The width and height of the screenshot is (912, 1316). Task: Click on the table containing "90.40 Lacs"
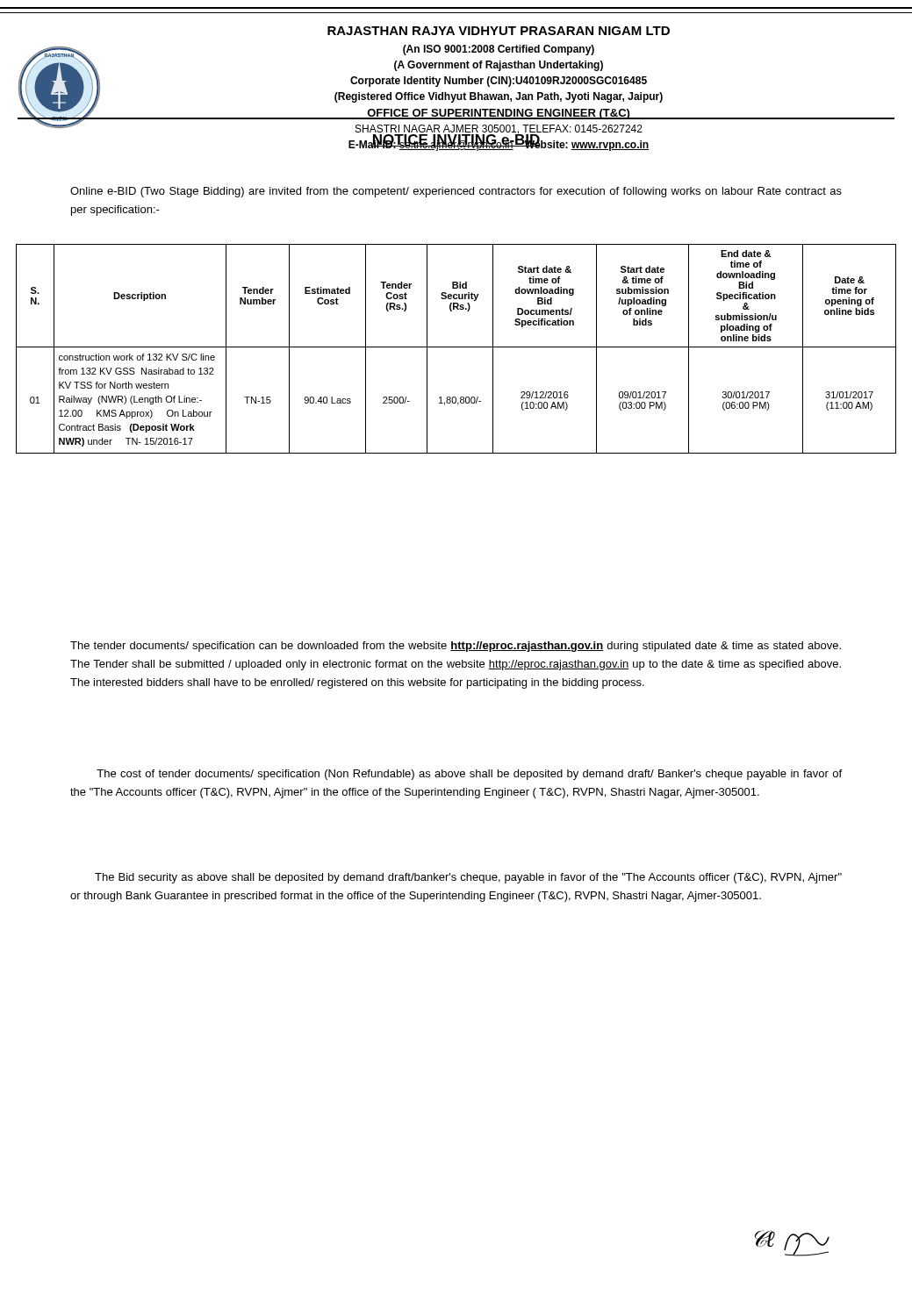(x=456, y=349)
